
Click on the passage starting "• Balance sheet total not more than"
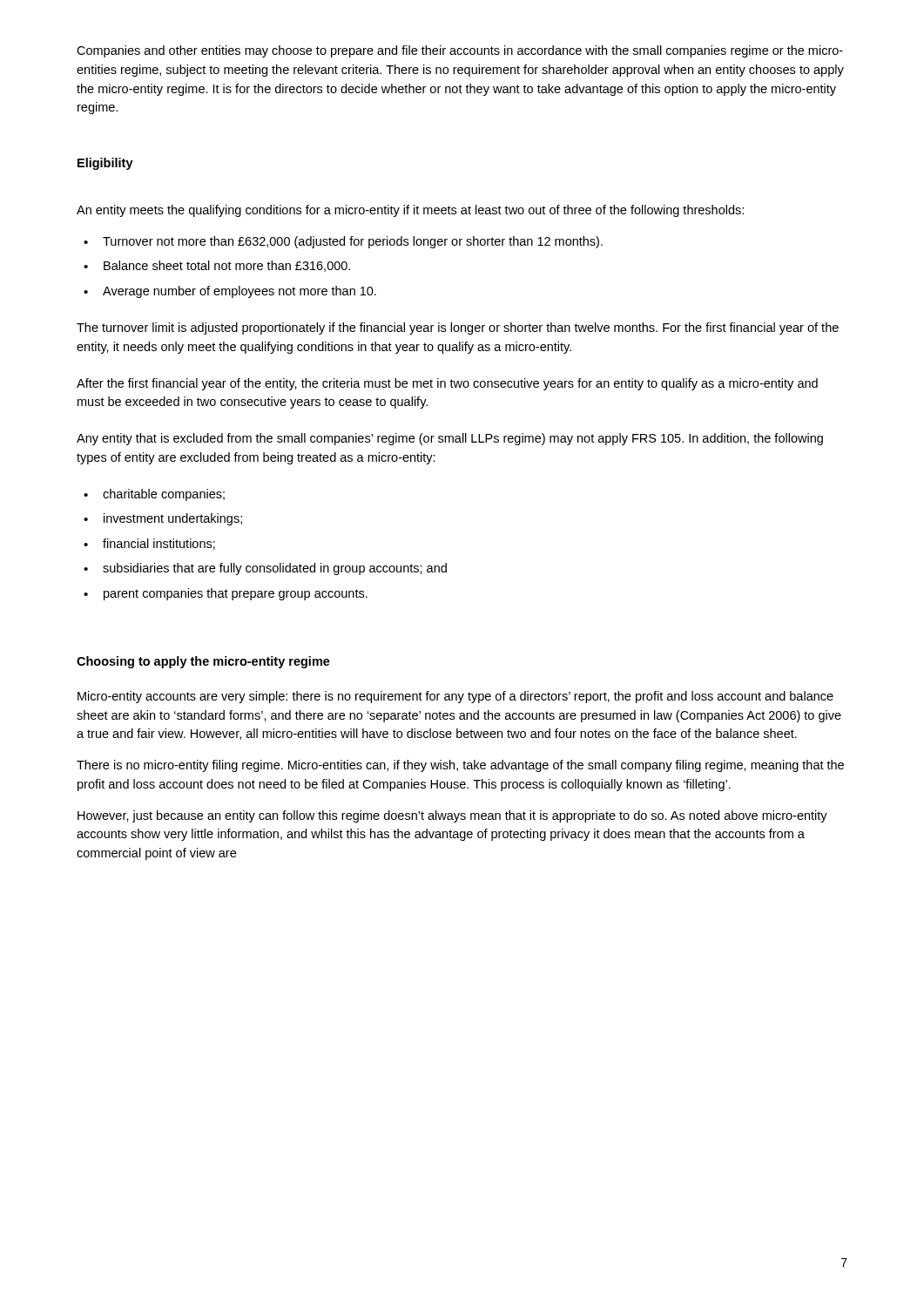(x=217, y=266)
